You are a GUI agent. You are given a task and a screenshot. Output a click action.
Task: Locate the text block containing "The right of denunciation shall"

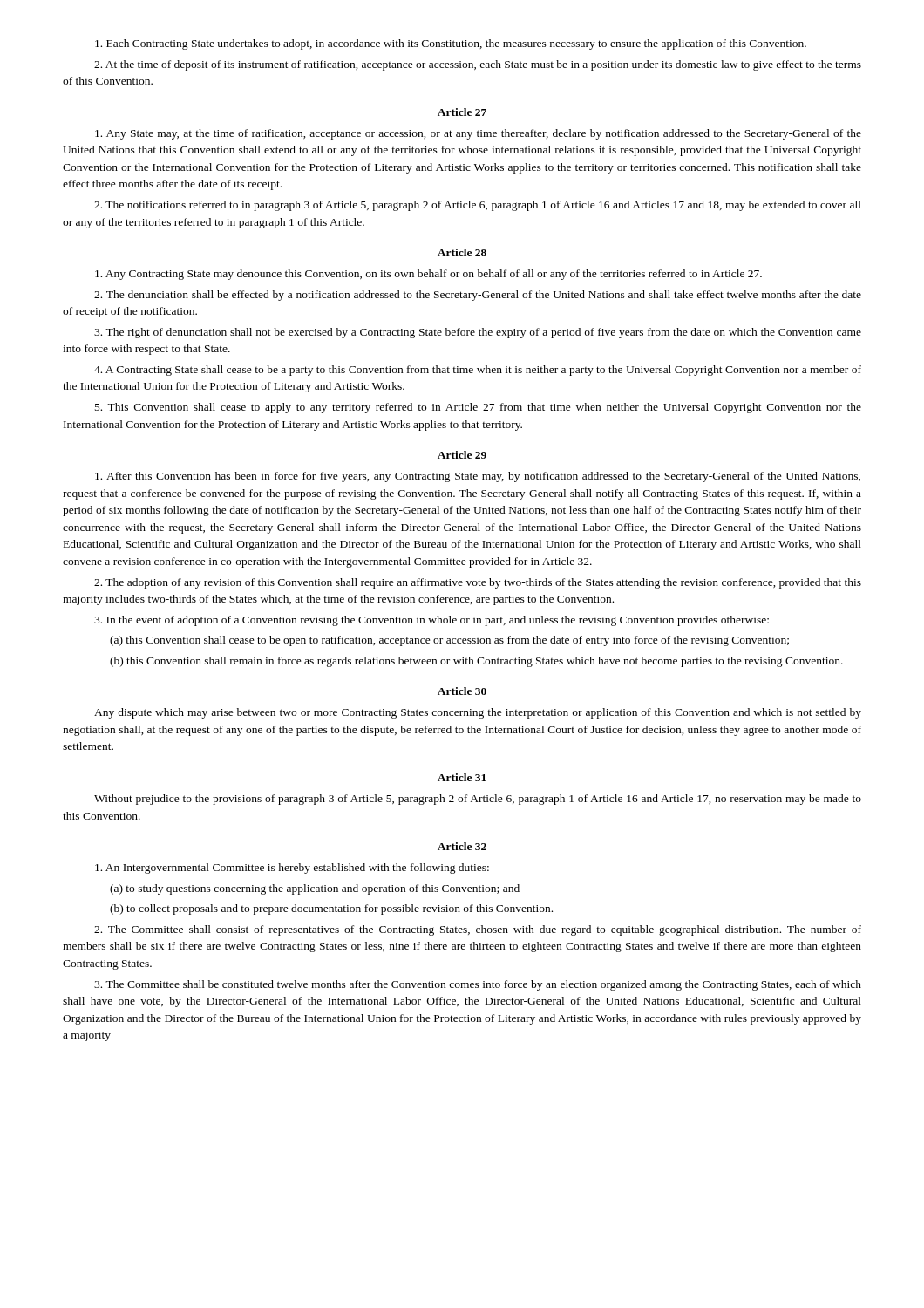[x=462, y=340]
